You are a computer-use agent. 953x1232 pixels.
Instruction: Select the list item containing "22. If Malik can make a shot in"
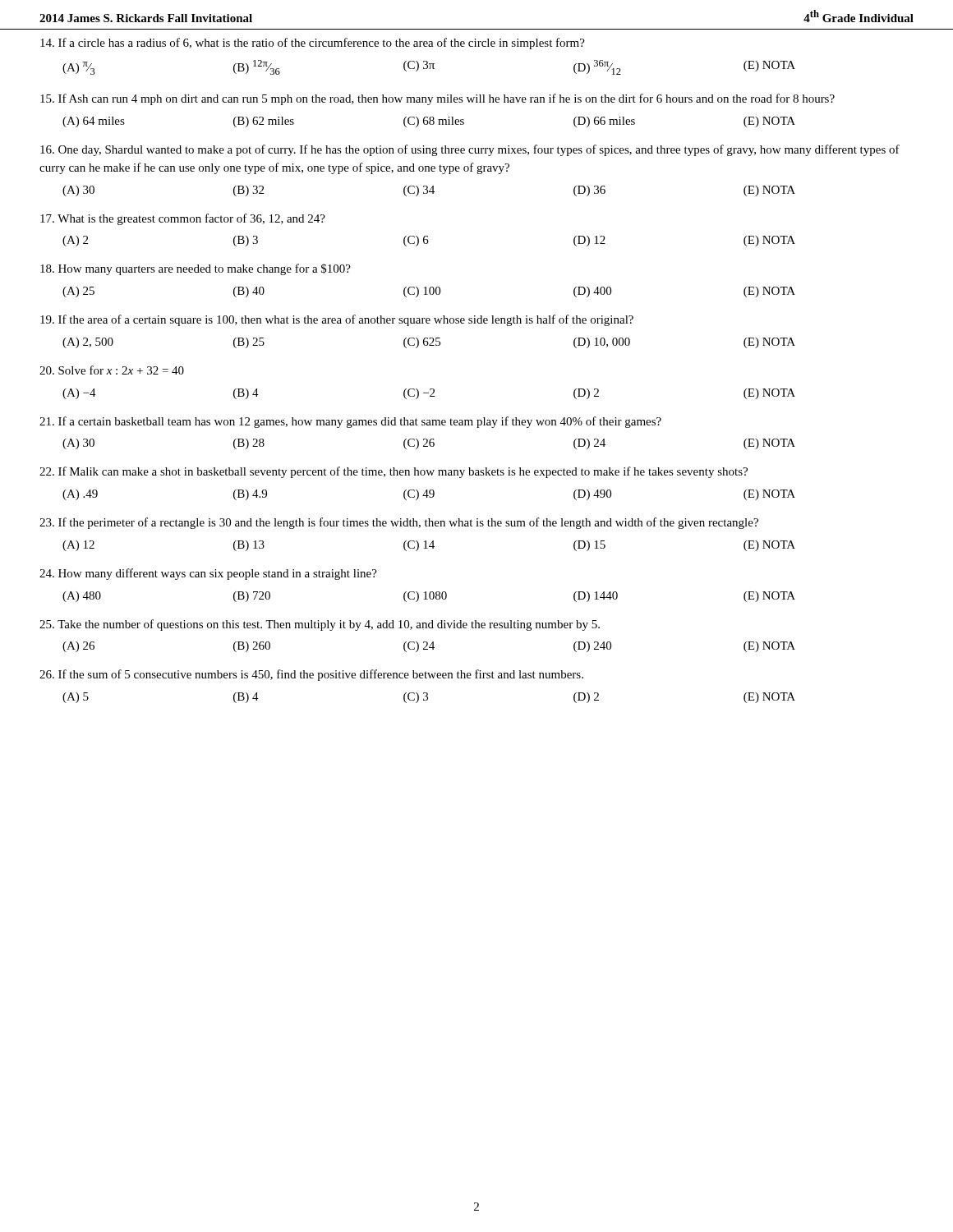point(476,483)
